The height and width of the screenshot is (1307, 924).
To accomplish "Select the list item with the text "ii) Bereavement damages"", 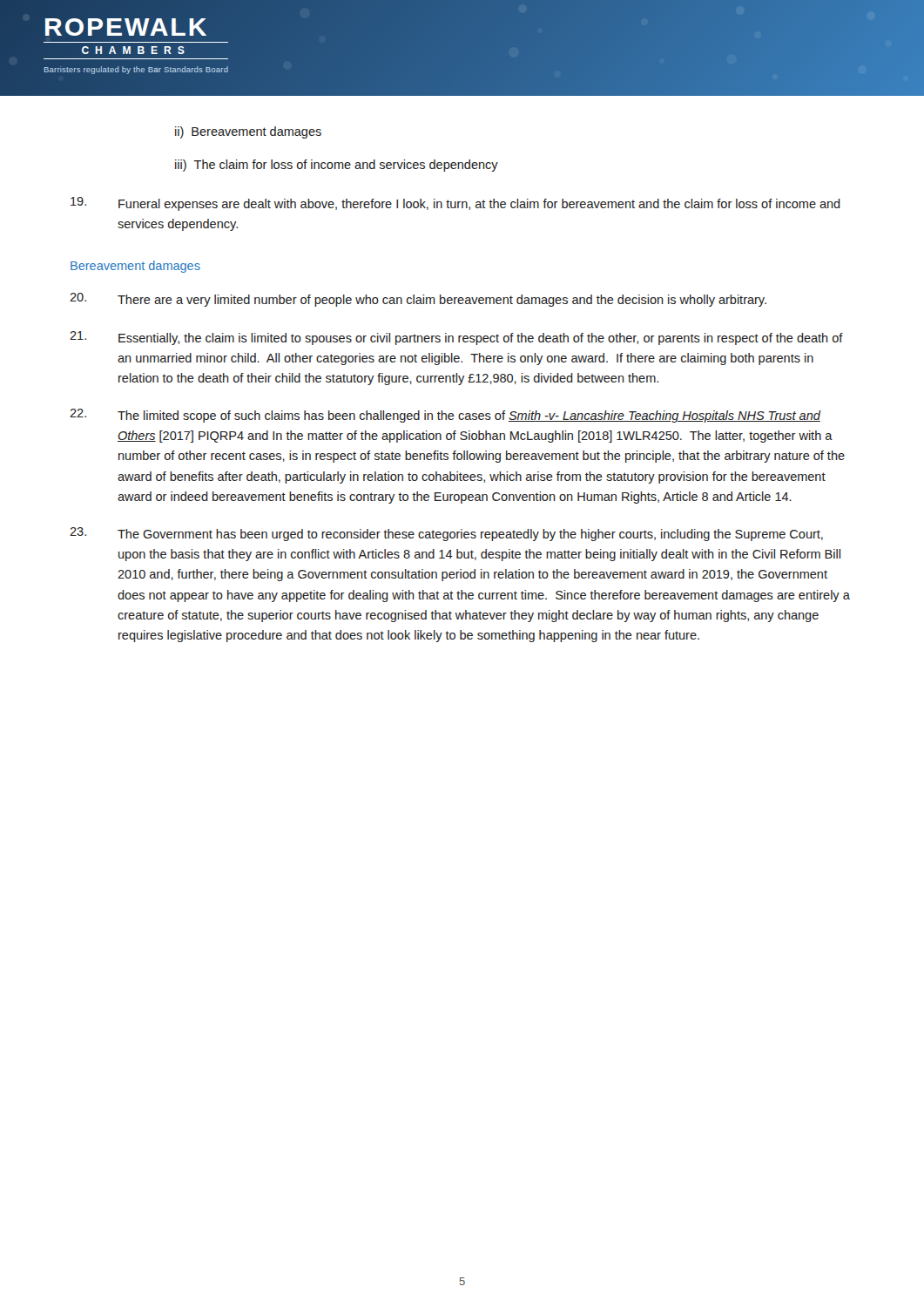I will point(248,132).
